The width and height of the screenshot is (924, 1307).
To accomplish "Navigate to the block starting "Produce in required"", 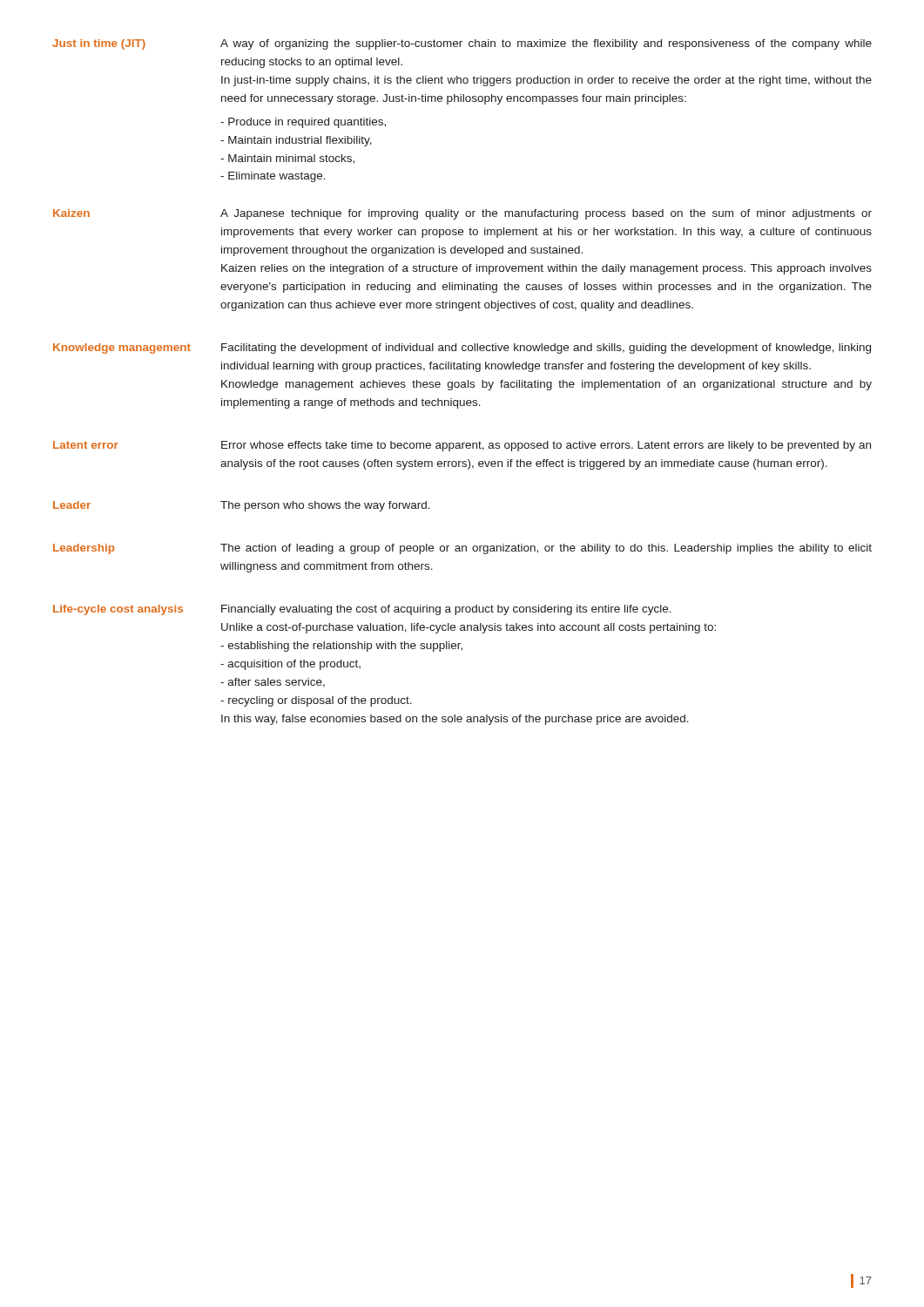I will (x=304, y=121).
